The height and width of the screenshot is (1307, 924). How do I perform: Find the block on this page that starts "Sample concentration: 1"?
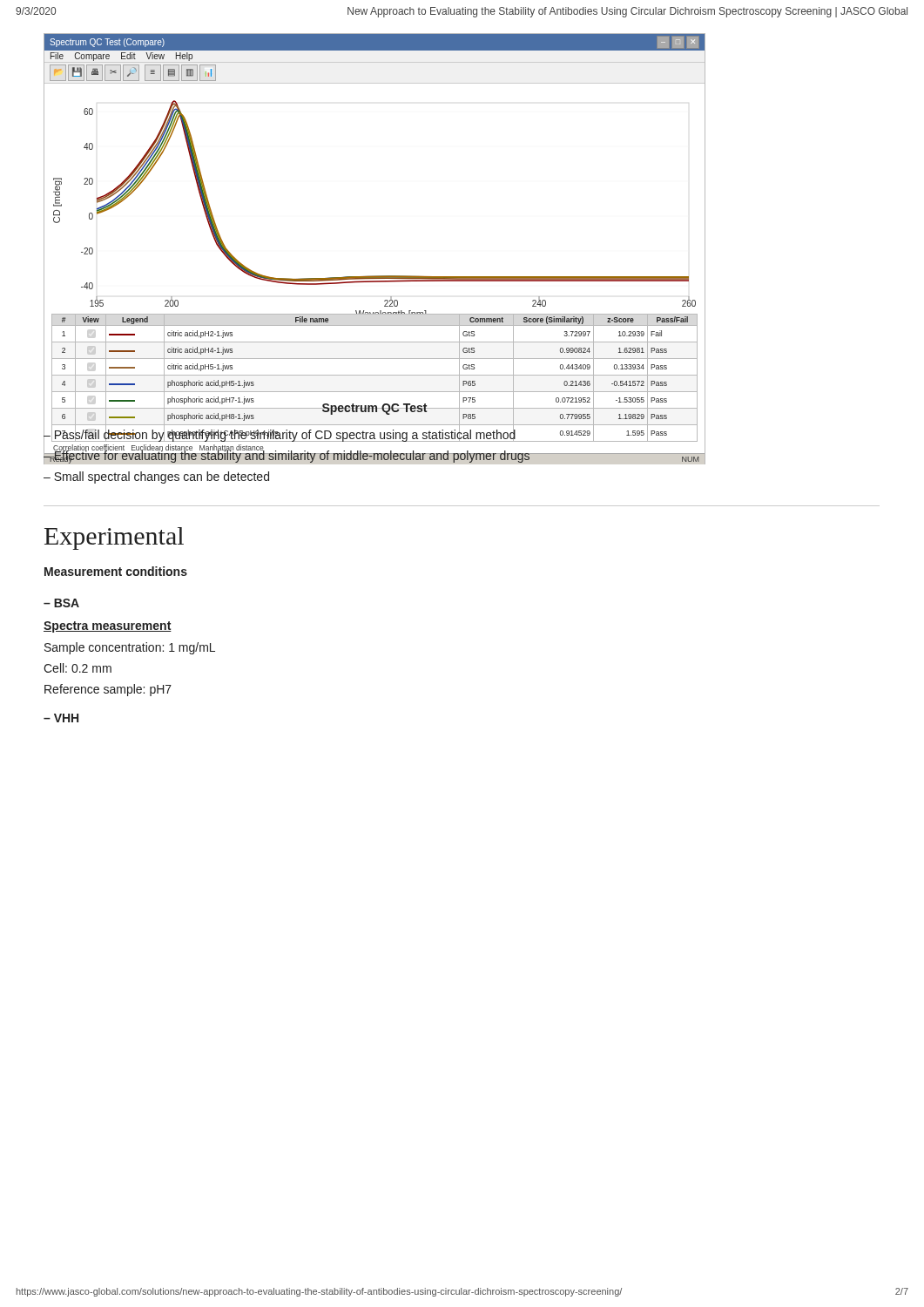pos(130,648)
